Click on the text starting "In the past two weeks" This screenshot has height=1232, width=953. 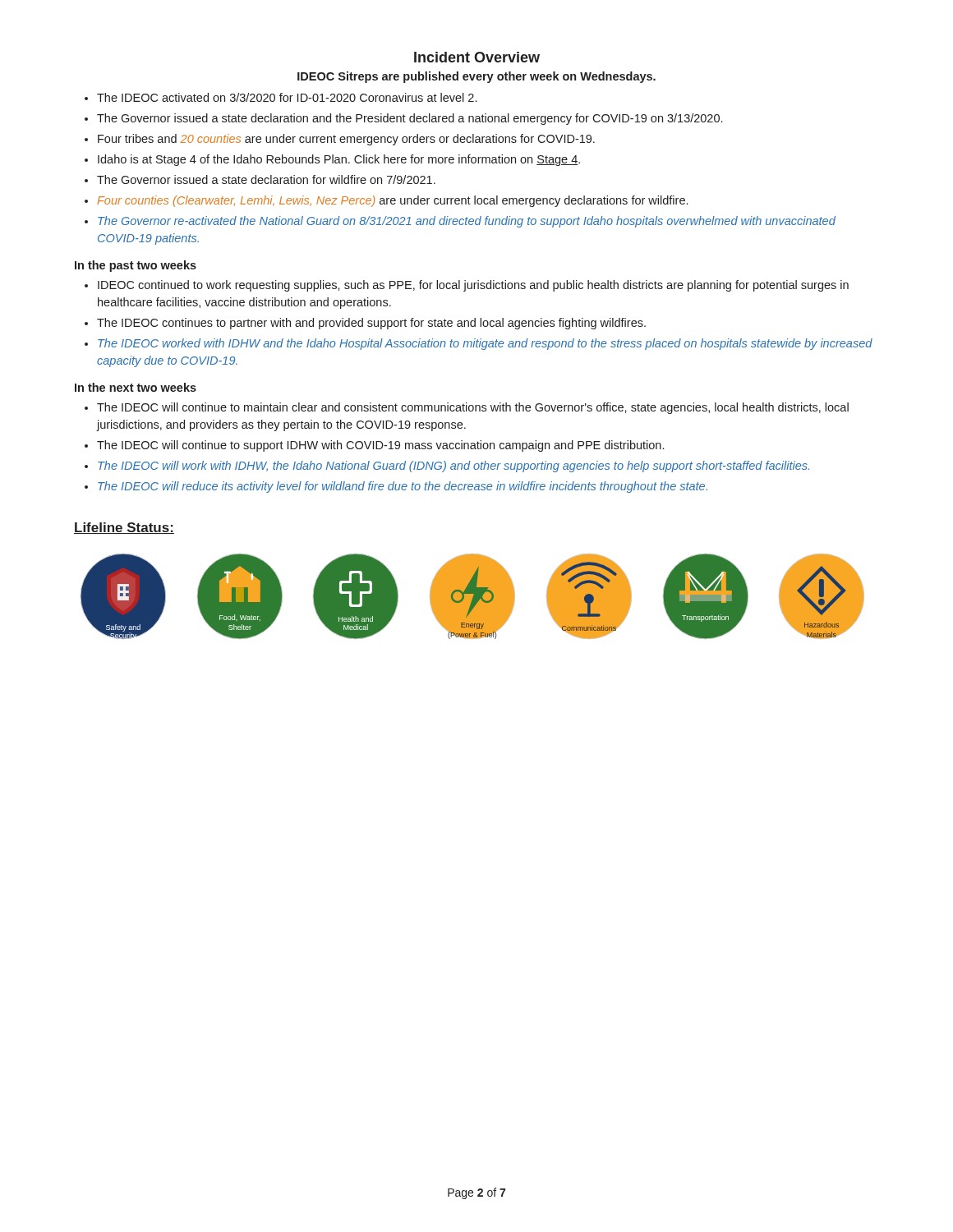(x=135, y=265)
